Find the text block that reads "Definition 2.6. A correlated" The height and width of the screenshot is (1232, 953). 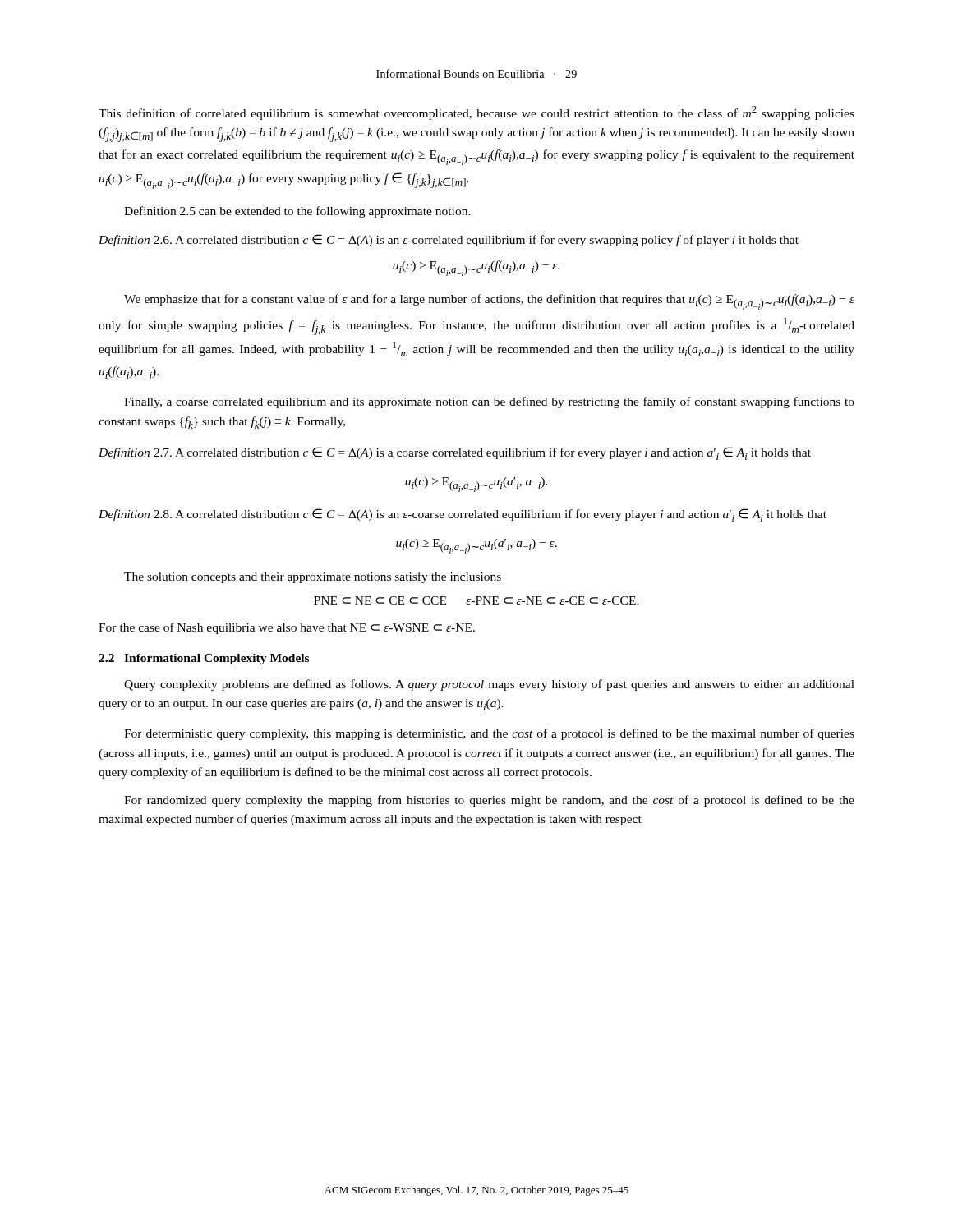click(x=449, y=239)
